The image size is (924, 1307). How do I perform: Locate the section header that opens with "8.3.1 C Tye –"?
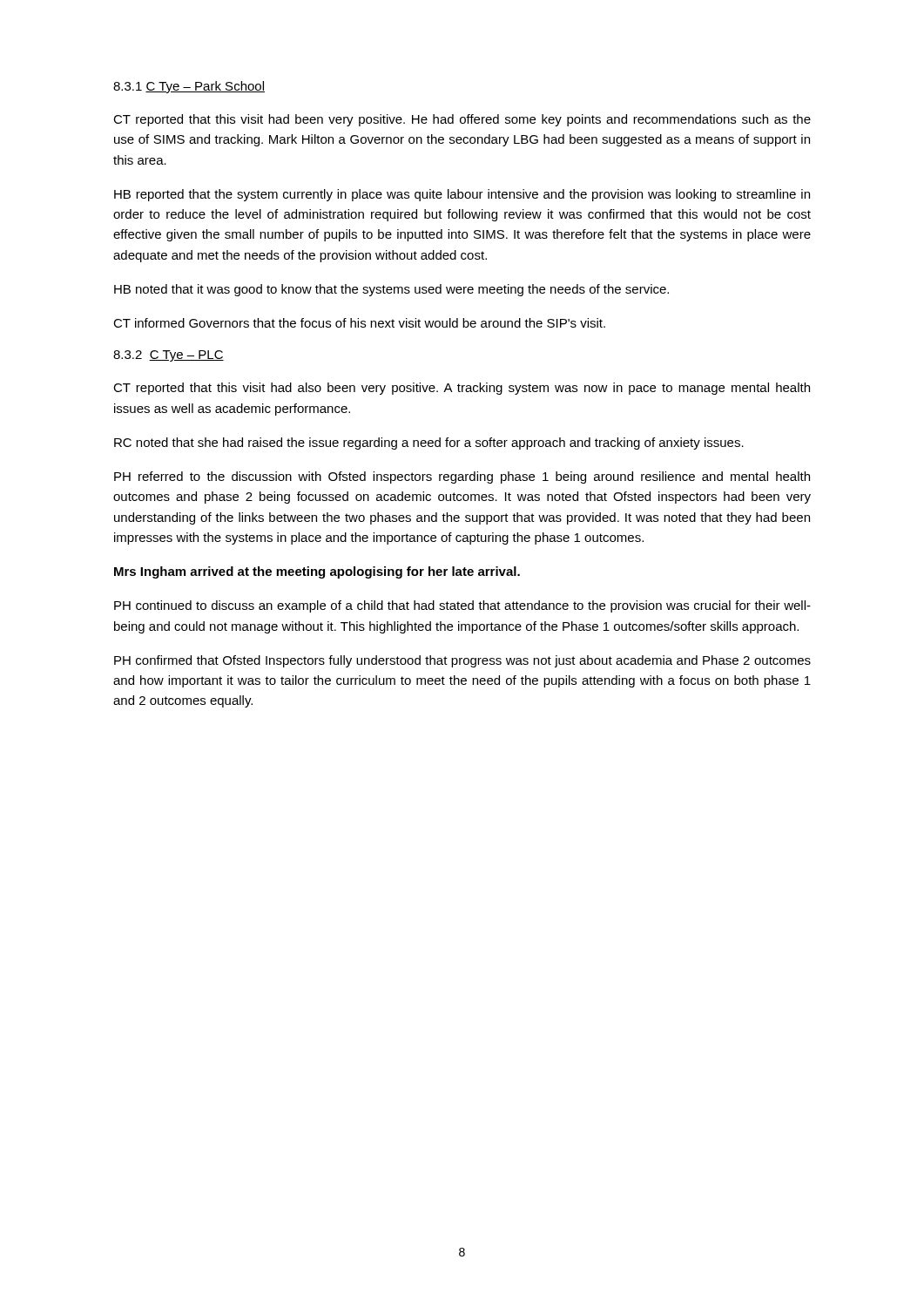tap(189, 86)
